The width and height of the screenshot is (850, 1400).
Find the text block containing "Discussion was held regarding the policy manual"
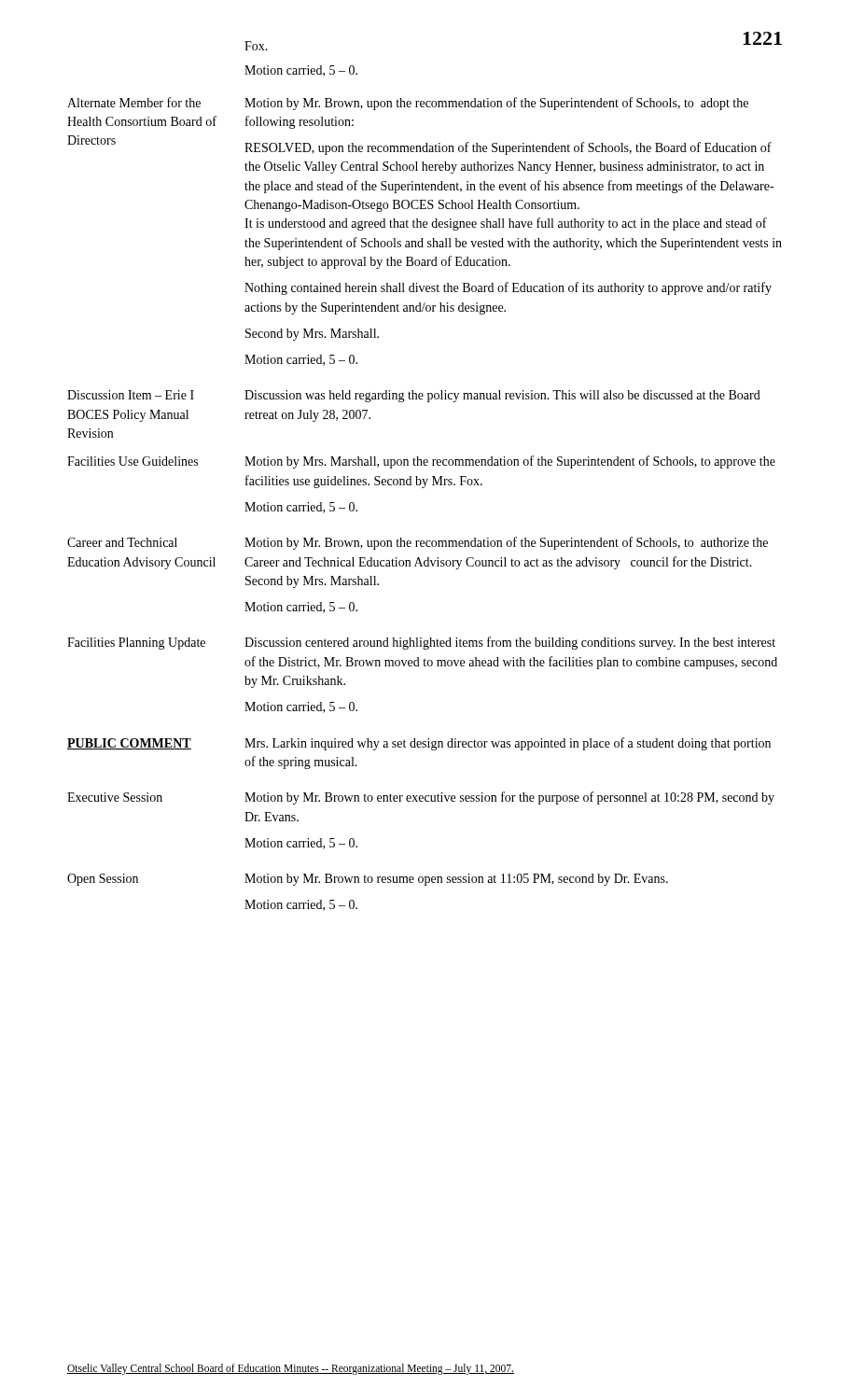point(514,406)
